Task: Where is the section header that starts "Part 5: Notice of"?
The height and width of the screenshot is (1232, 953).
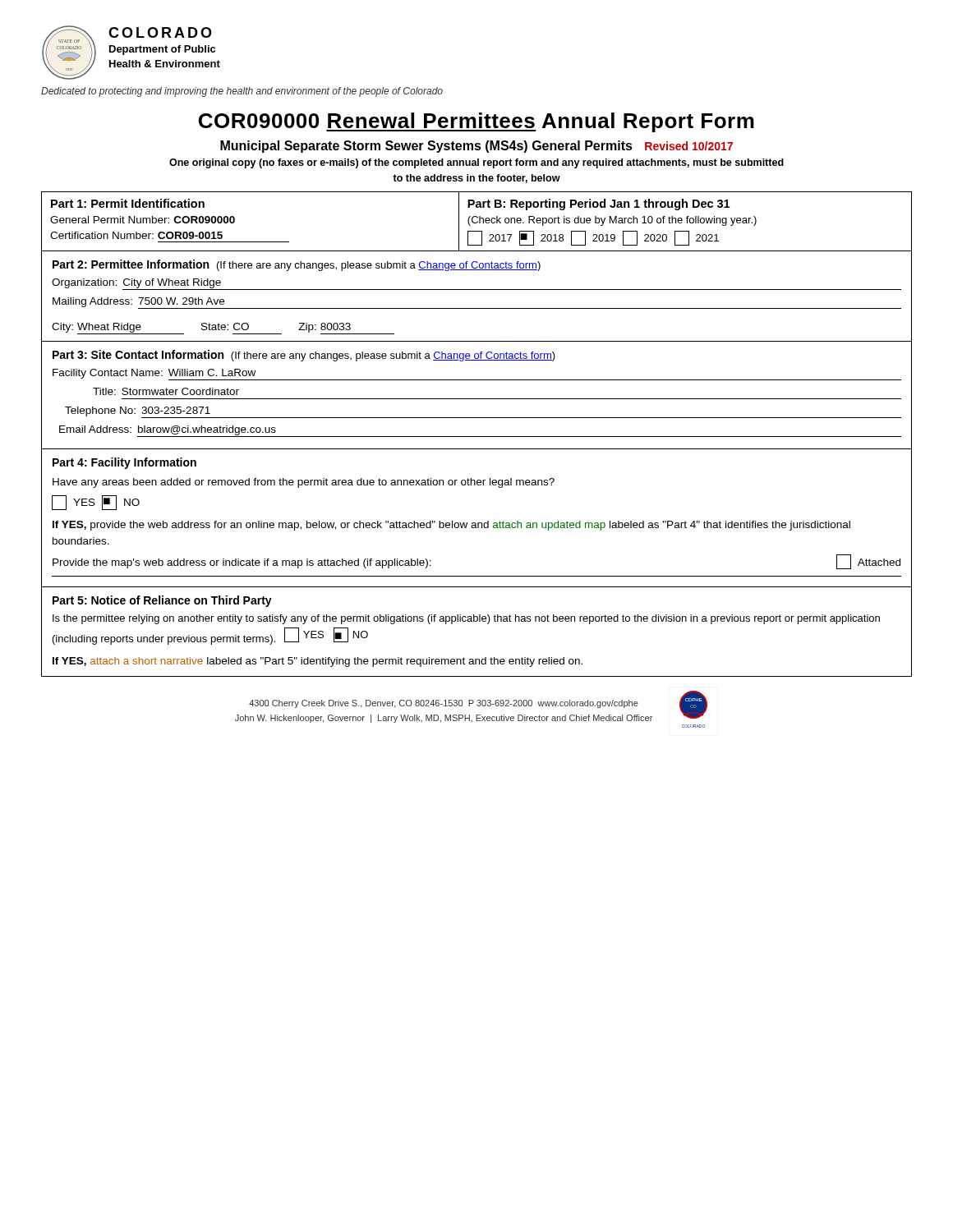Action: click(x=476, y=632)
